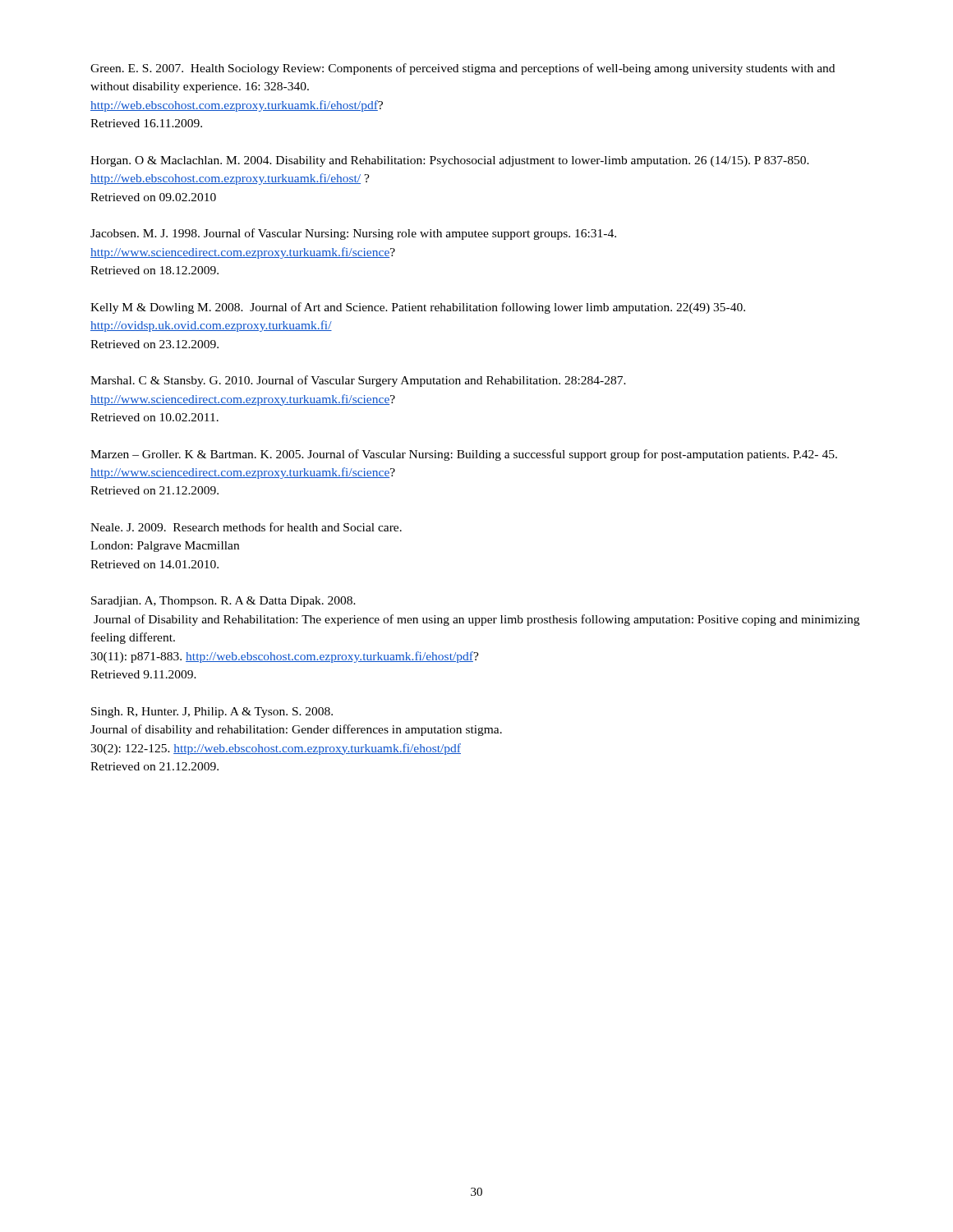Click on the text block that reads "Horgan. O &"
This screenshot has height=1232, width=953.
pos(450,161)
